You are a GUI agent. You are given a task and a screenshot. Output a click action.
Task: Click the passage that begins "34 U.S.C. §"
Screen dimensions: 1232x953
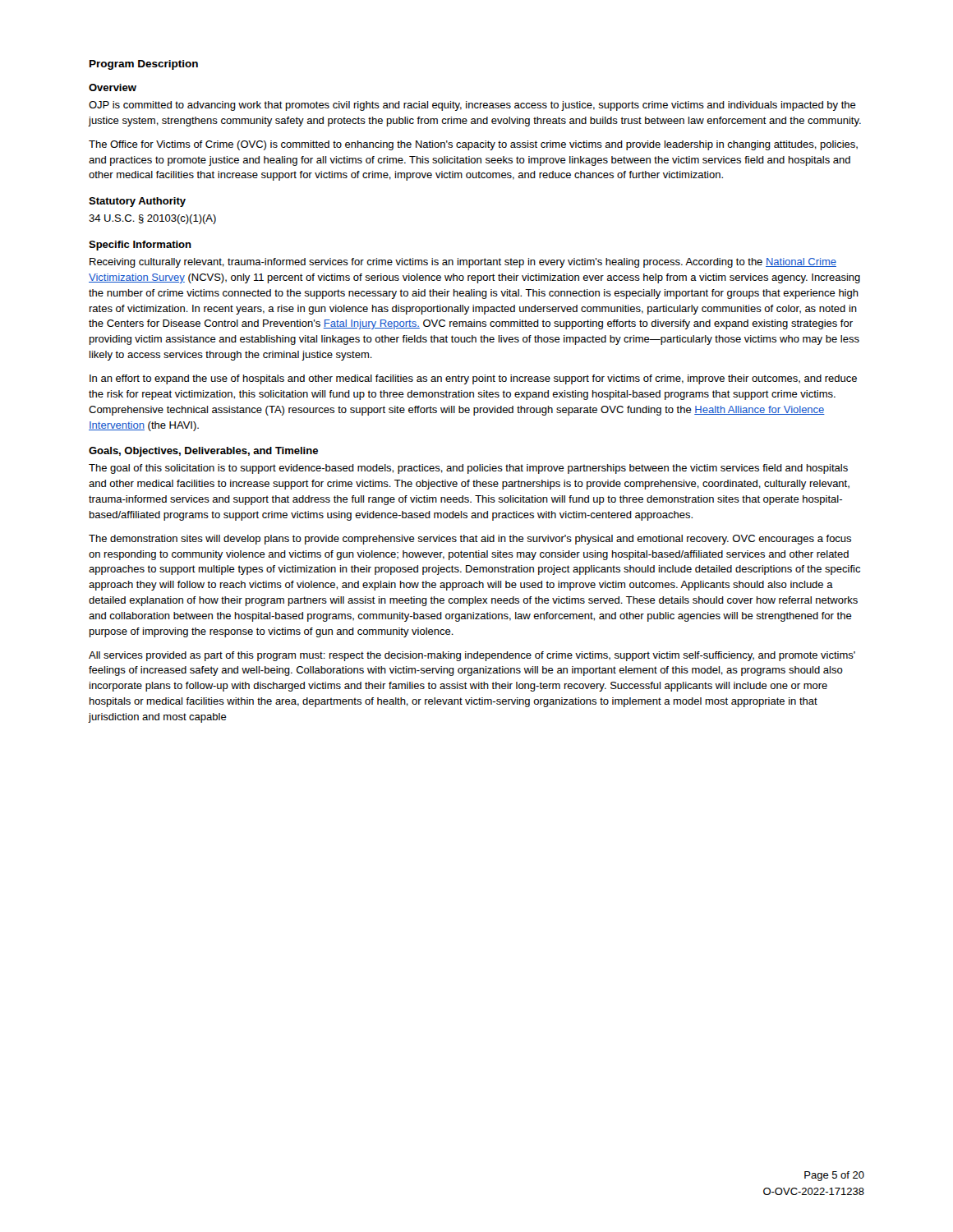152,219
